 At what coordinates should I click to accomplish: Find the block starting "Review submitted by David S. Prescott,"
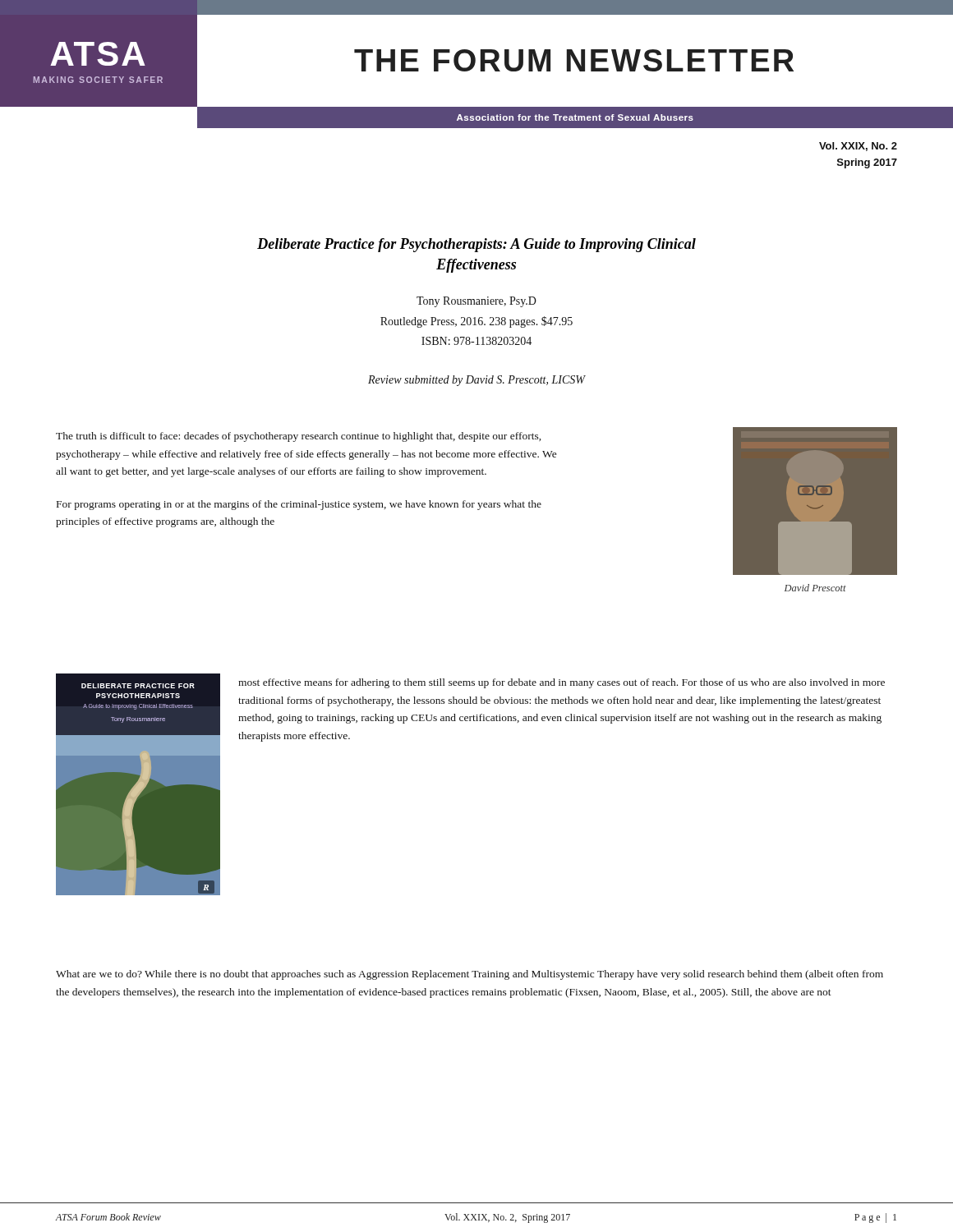pos(476,380)
